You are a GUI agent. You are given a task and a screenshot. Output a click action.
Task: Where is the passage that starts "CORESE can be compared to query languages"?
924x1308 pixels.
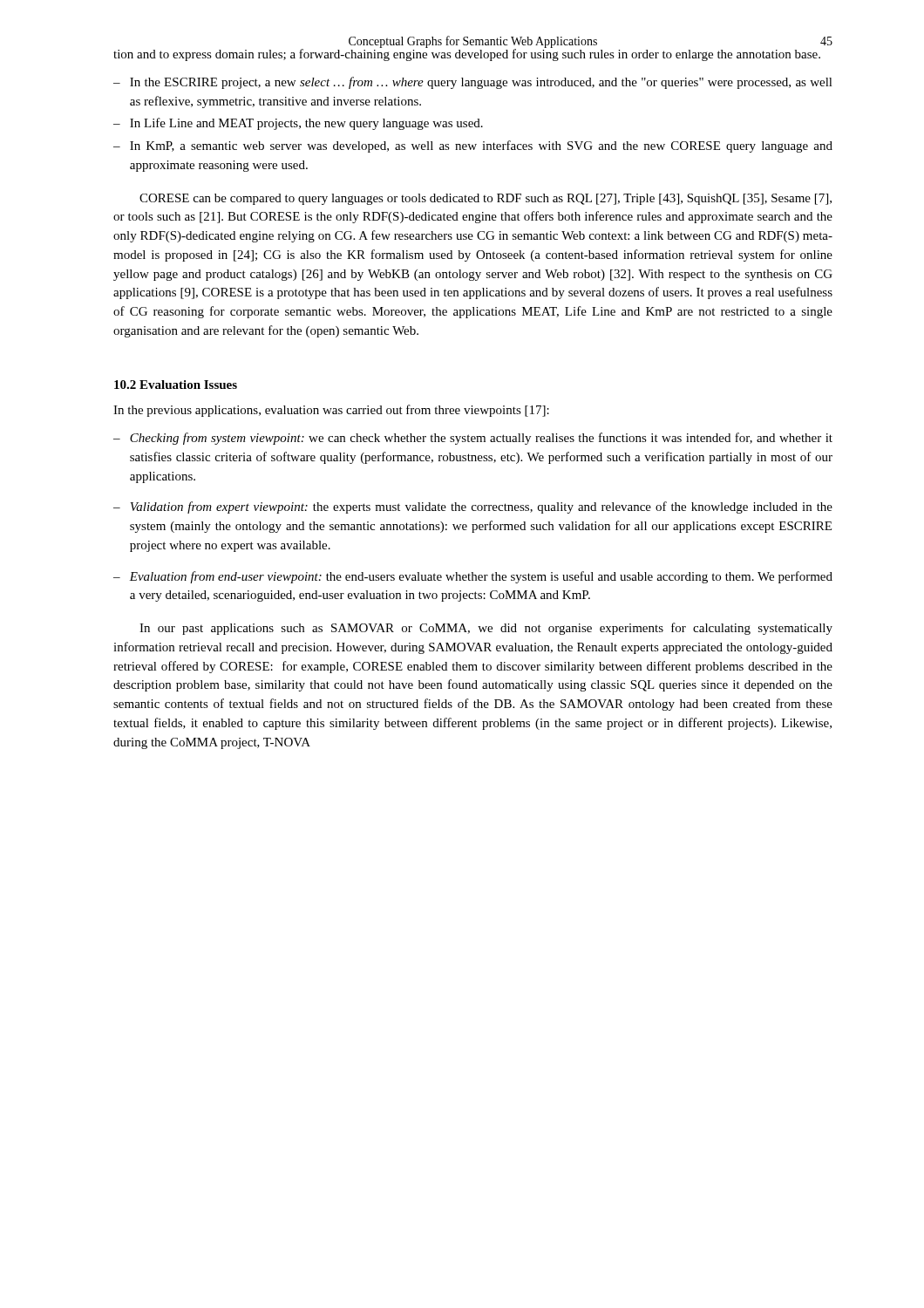(473, 265)
